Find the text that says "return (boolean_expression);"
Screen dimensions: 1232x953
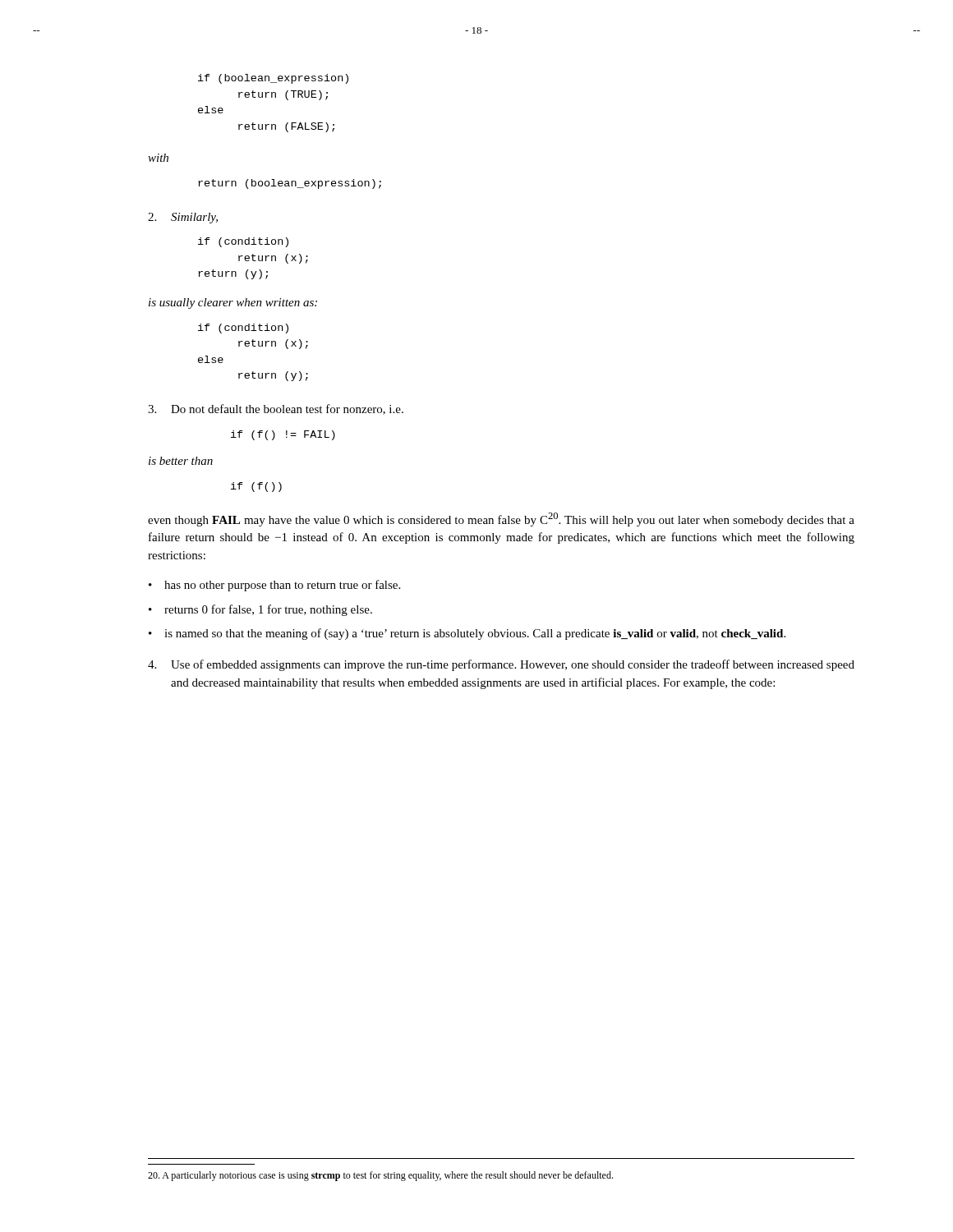pyautogui.click(x=290, y=184)
